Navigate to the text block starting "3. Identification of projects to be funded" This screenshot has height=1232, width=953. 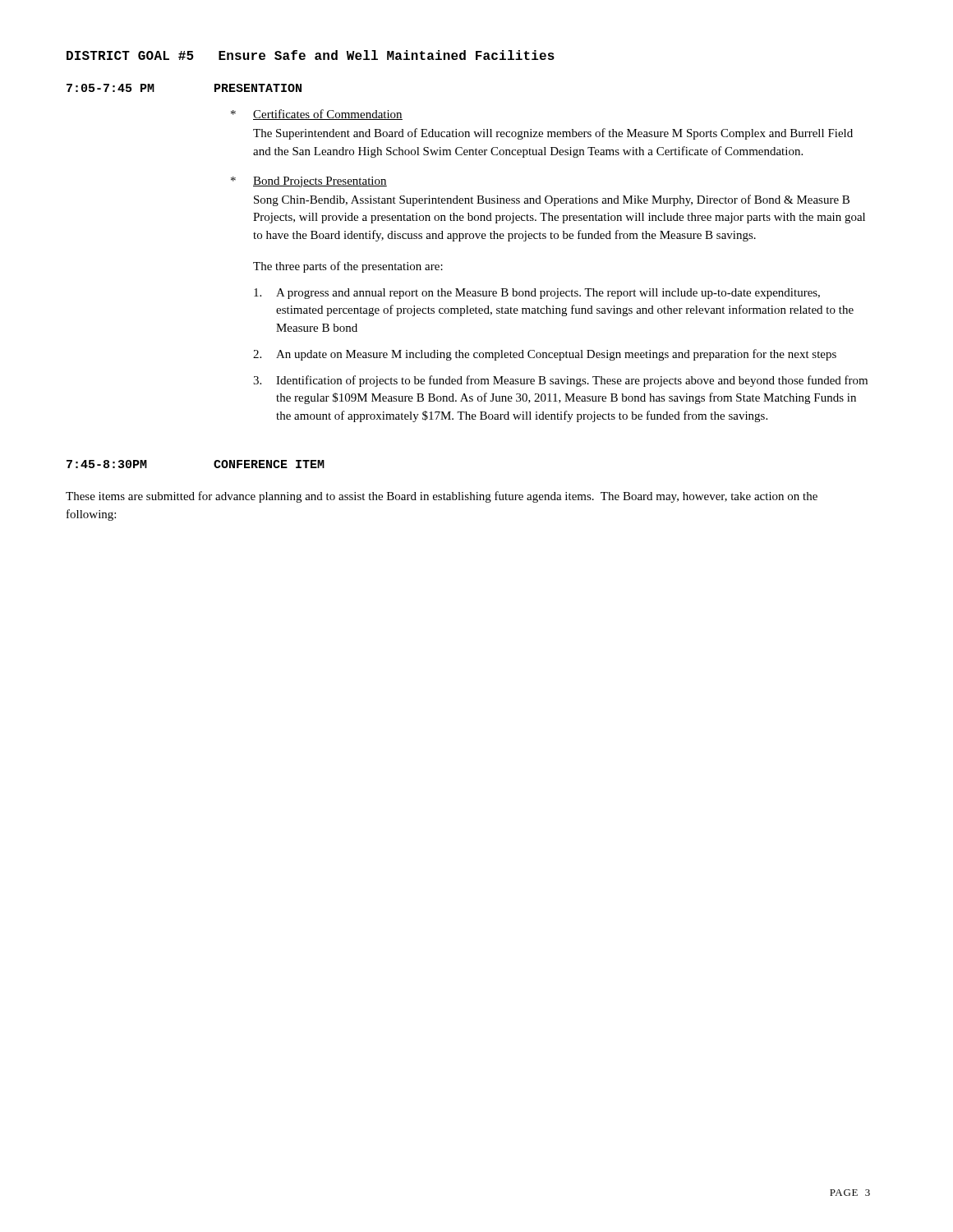[x=562, y=398]
